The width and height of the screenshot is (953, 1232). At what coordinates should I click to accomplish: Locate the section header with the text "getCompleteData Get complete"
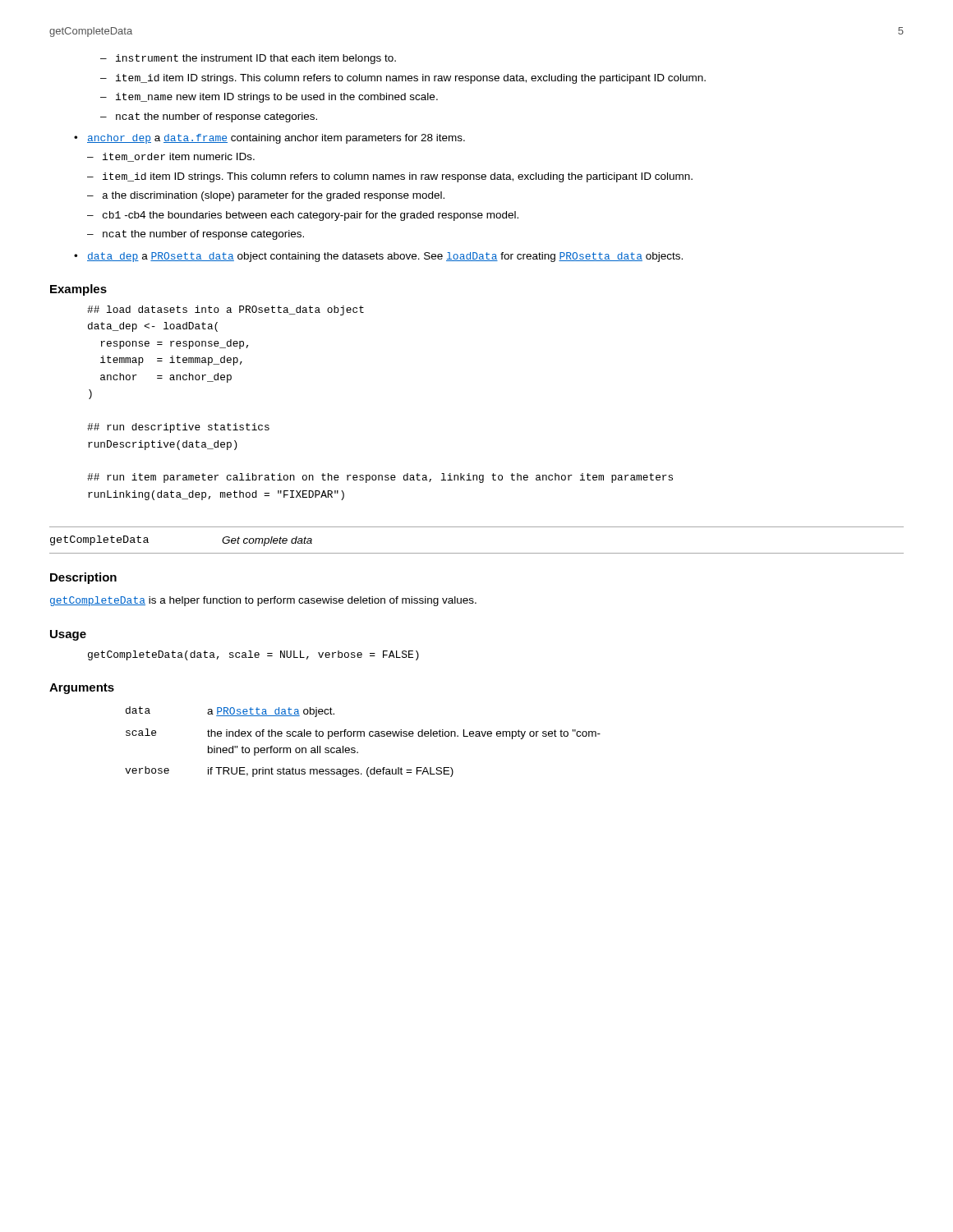[x=99, y=541]
